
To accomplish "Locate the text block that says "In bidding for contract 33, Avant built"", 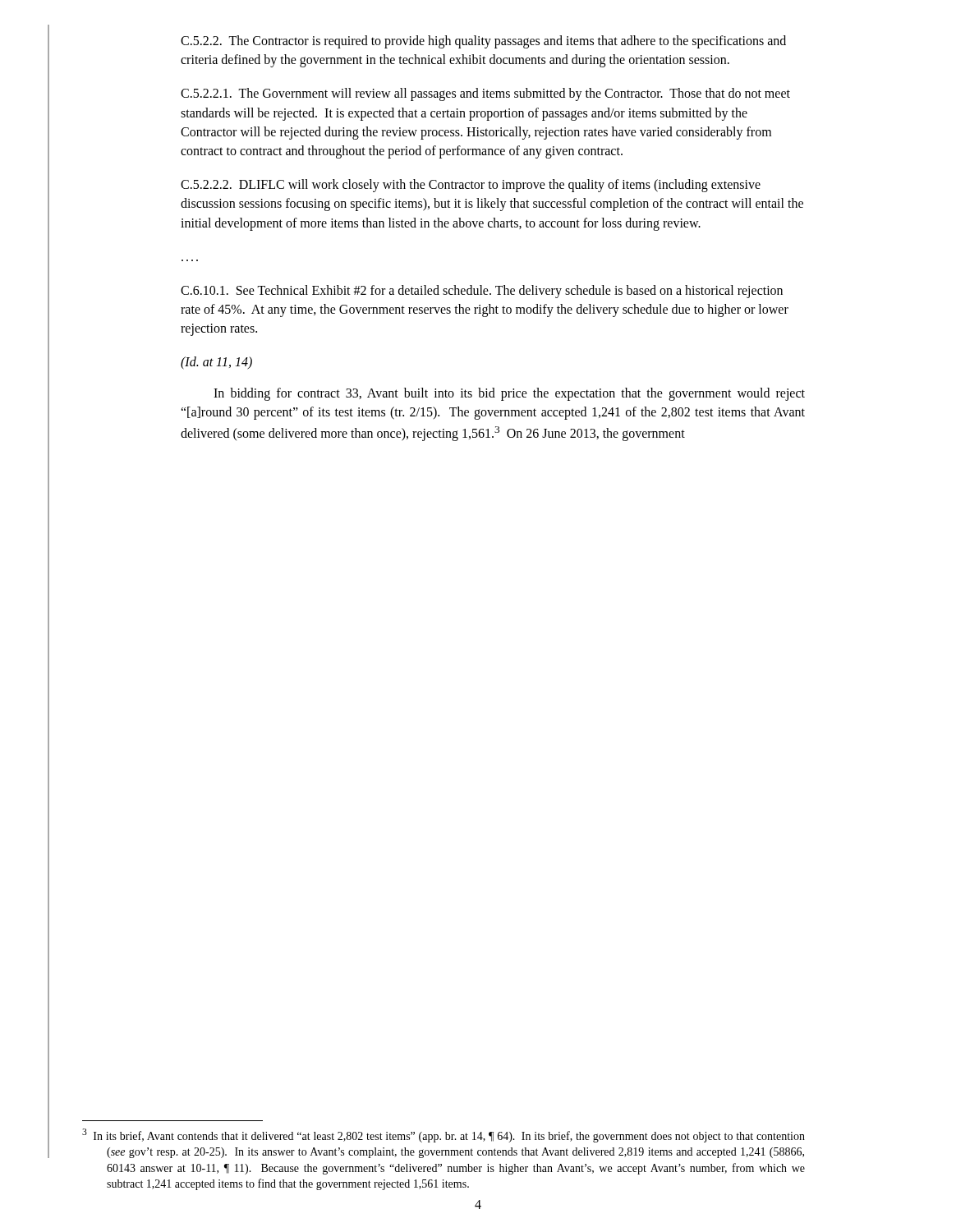I will [493, 413].
